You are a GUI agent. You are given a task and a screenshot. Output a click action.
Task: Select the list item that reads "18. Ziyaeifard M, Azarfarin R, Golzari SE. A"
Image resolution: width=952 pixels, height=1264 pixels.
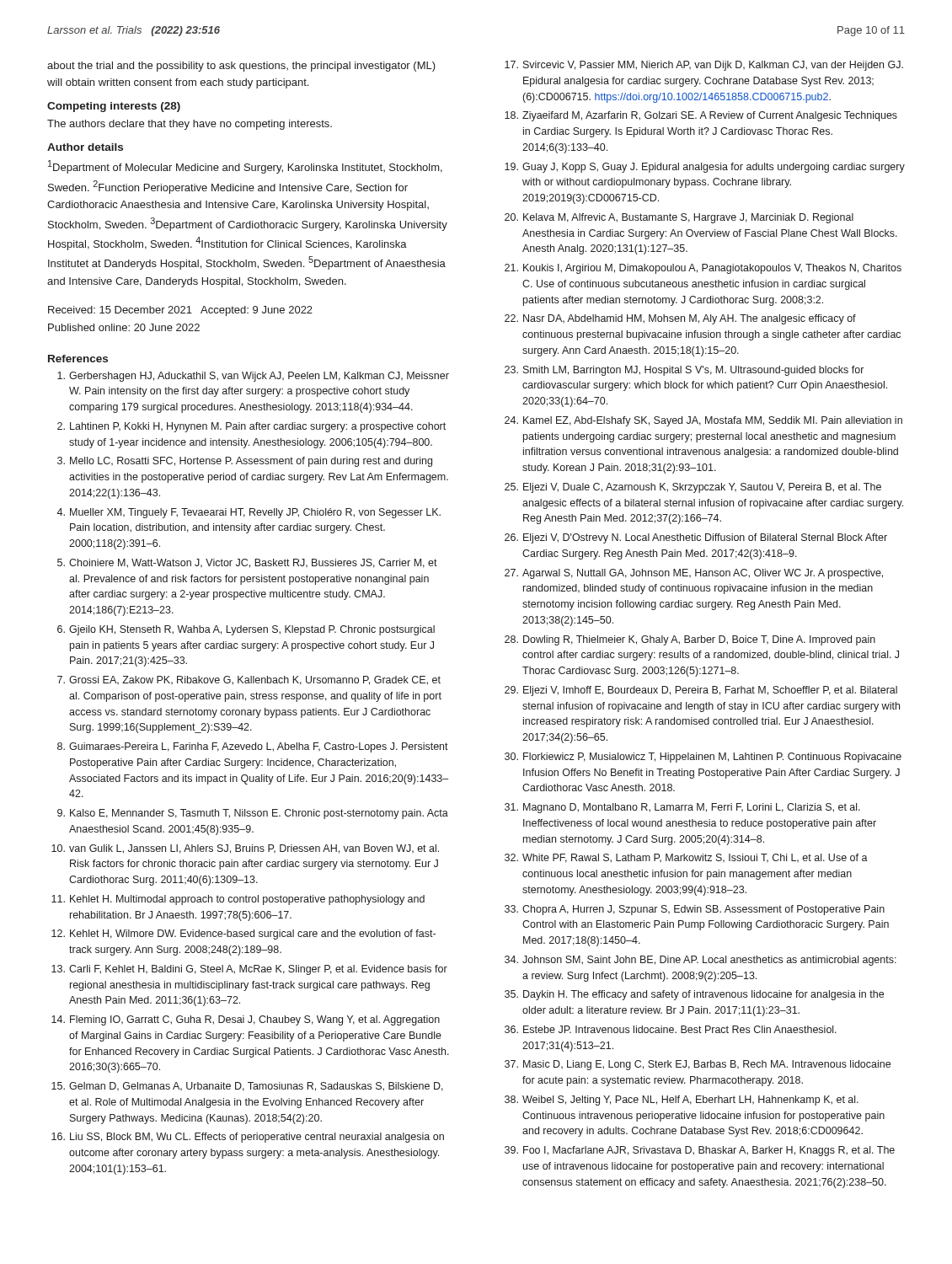(703, 132)
